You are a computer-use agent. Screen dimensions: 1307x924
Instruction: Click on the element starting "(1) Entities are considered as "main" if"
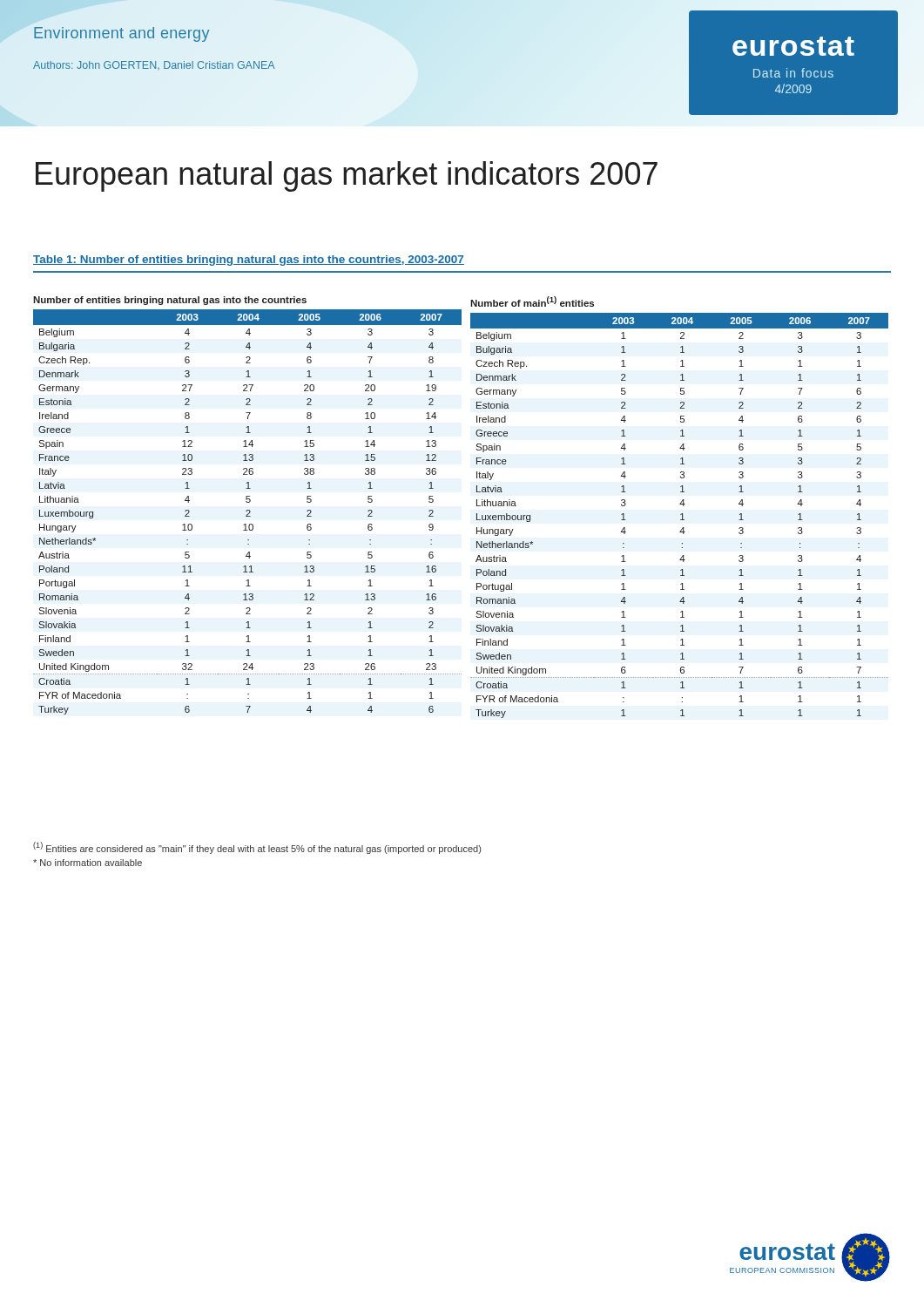click(x=257, y=847)
